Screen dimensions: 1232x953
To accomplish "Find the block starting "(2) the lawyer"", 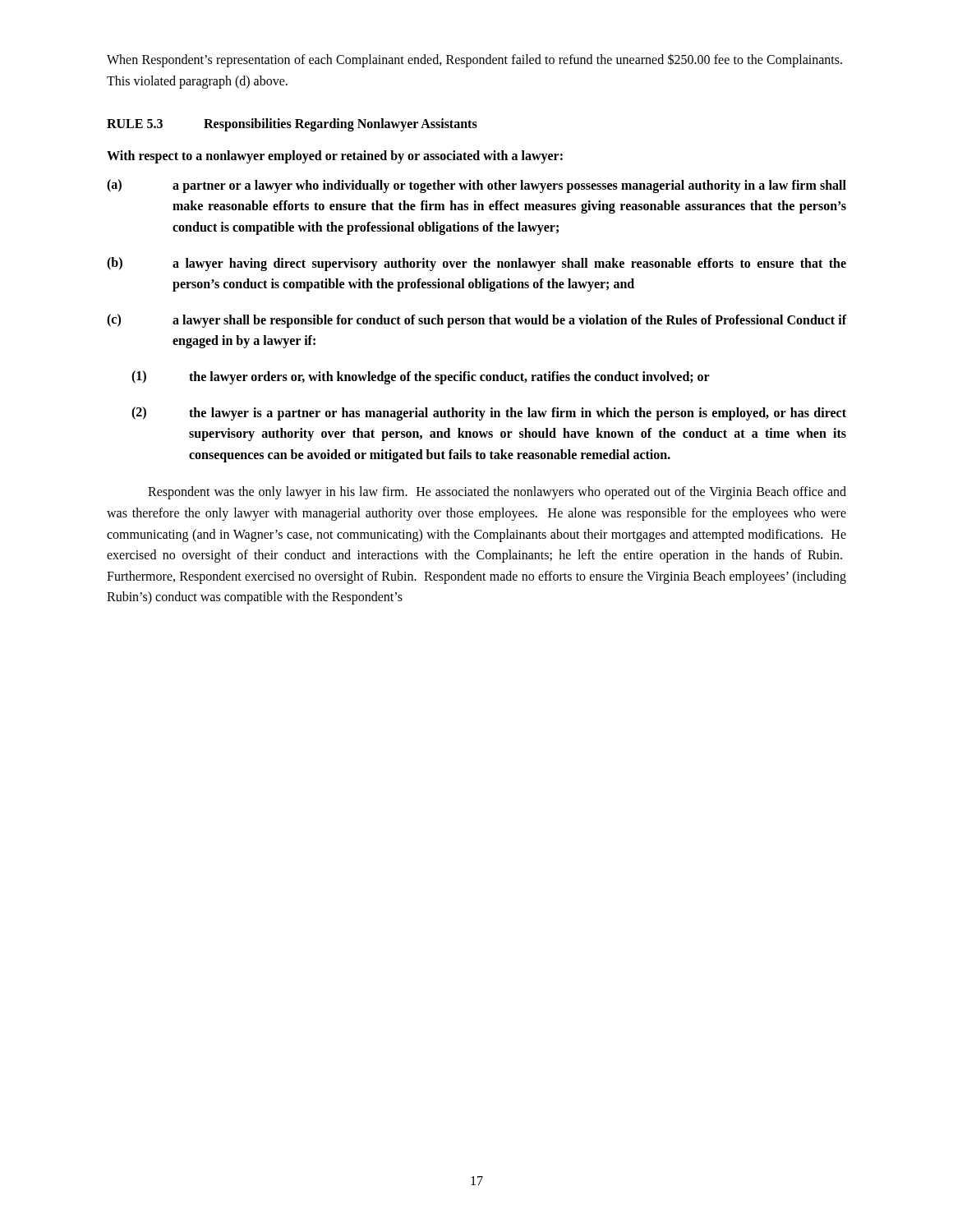I will (x=489, y=434).
